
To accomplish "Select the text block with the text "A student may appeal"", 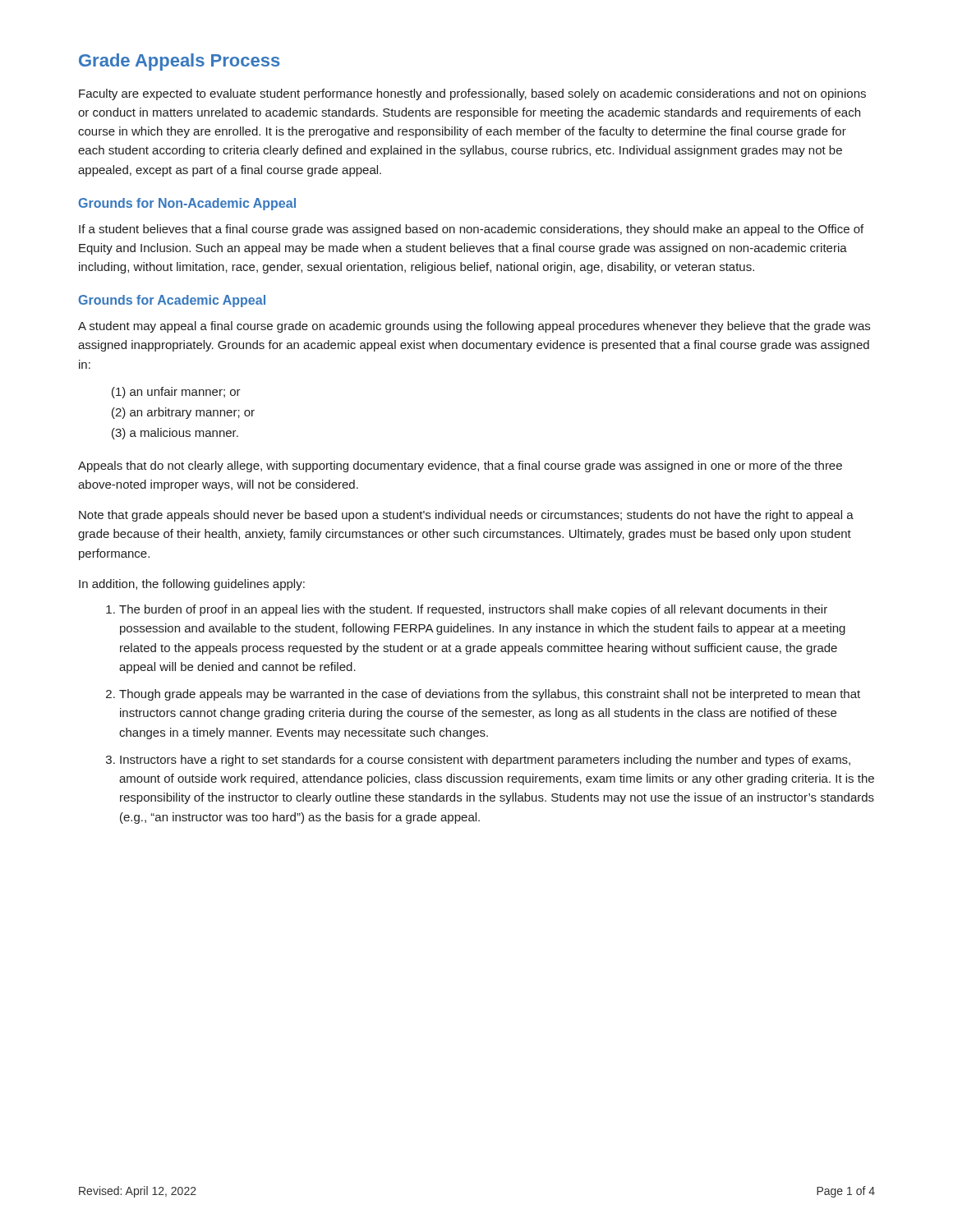I will 474,345.
